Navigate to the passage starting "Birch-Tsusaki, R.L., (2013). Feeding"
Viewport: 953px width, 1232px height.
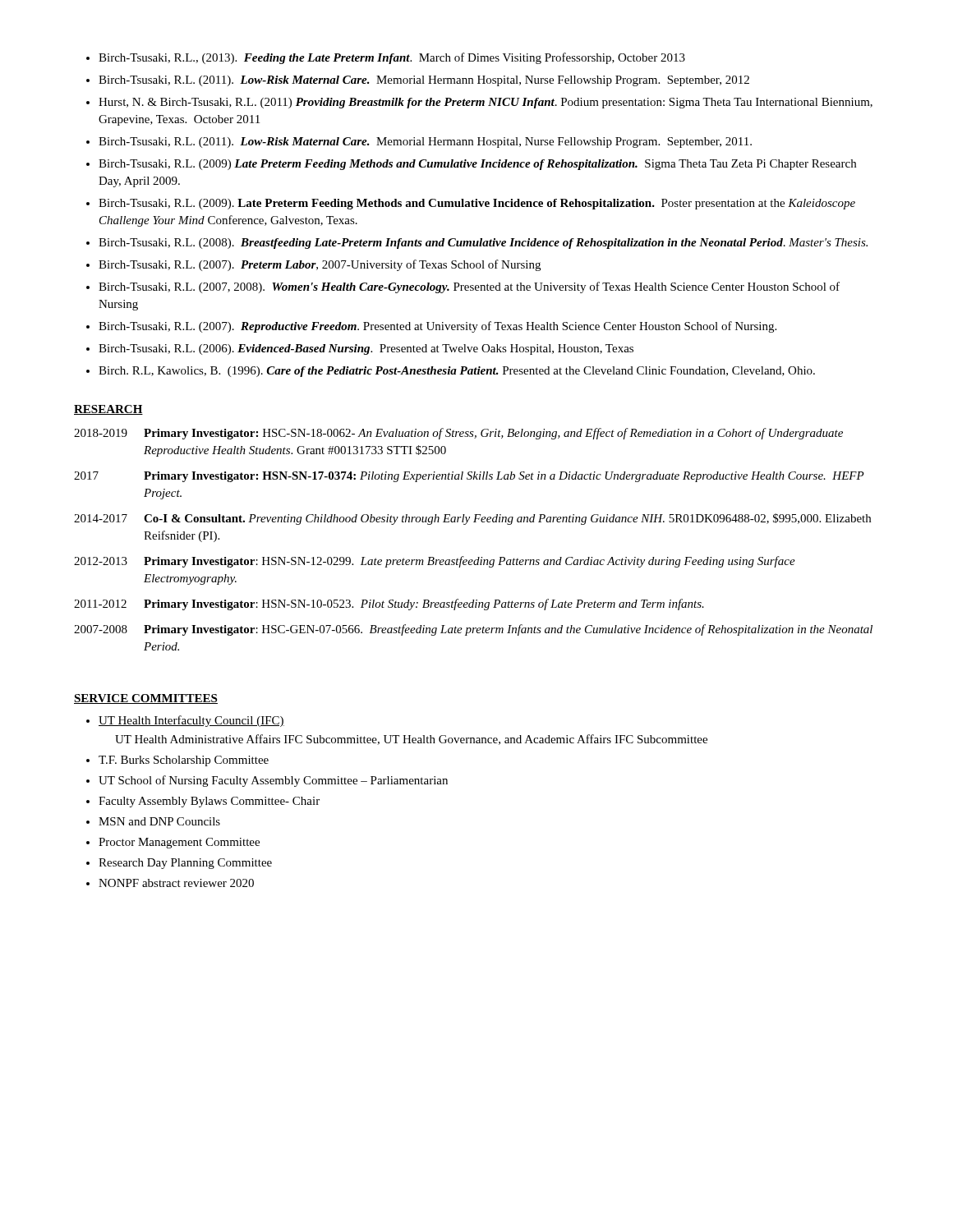(476, 214)
